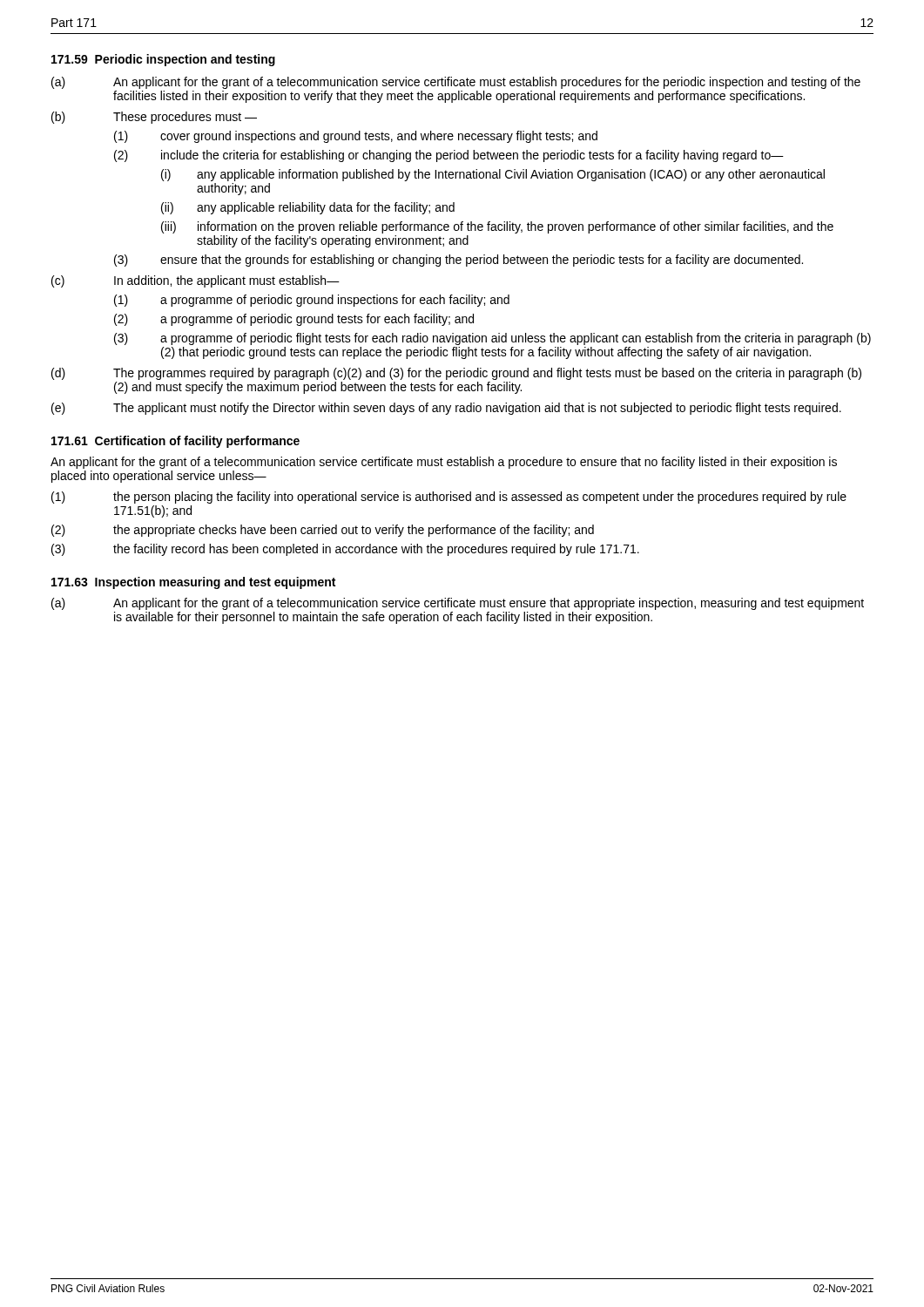Locate the block starting "171.59 Periodic inspection and testing"
The height and width of the screenshot is (1307, 924).
coord(163,59)
